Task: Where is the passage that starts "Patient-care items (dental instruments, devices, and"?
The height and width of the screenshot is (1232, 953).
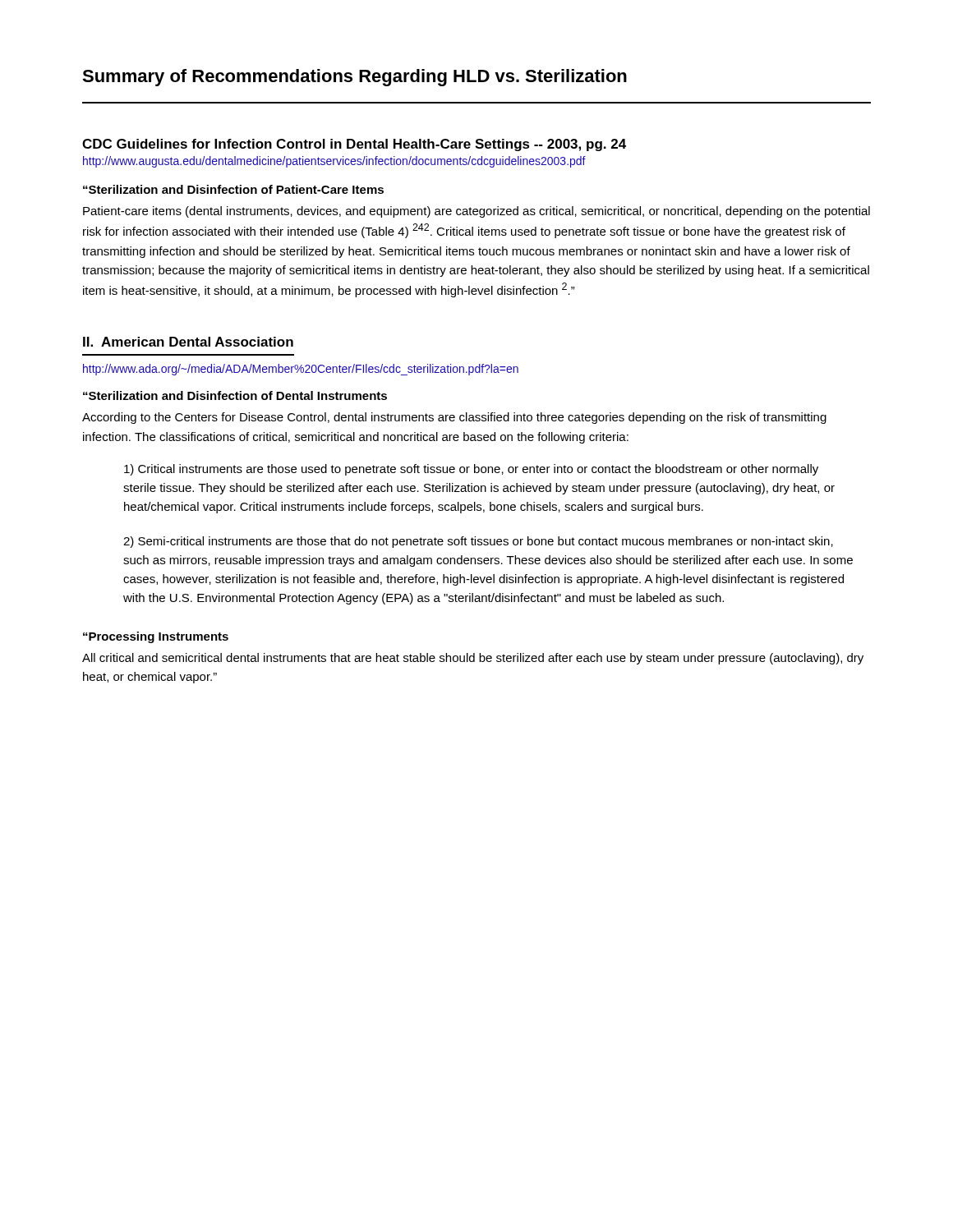Action: 476,250
